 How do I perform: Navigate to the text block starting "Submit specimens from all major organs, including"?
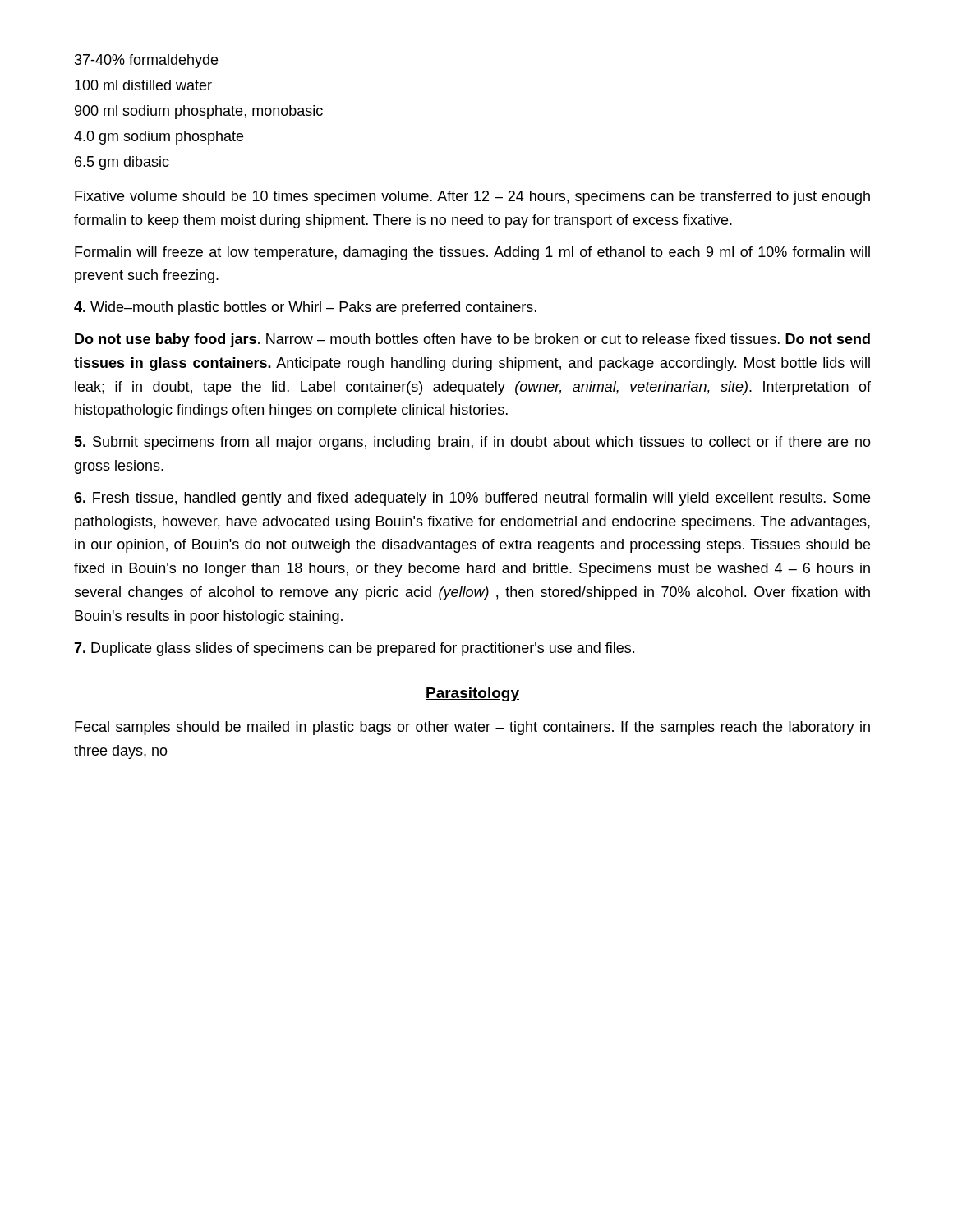[x=472, y=454]
